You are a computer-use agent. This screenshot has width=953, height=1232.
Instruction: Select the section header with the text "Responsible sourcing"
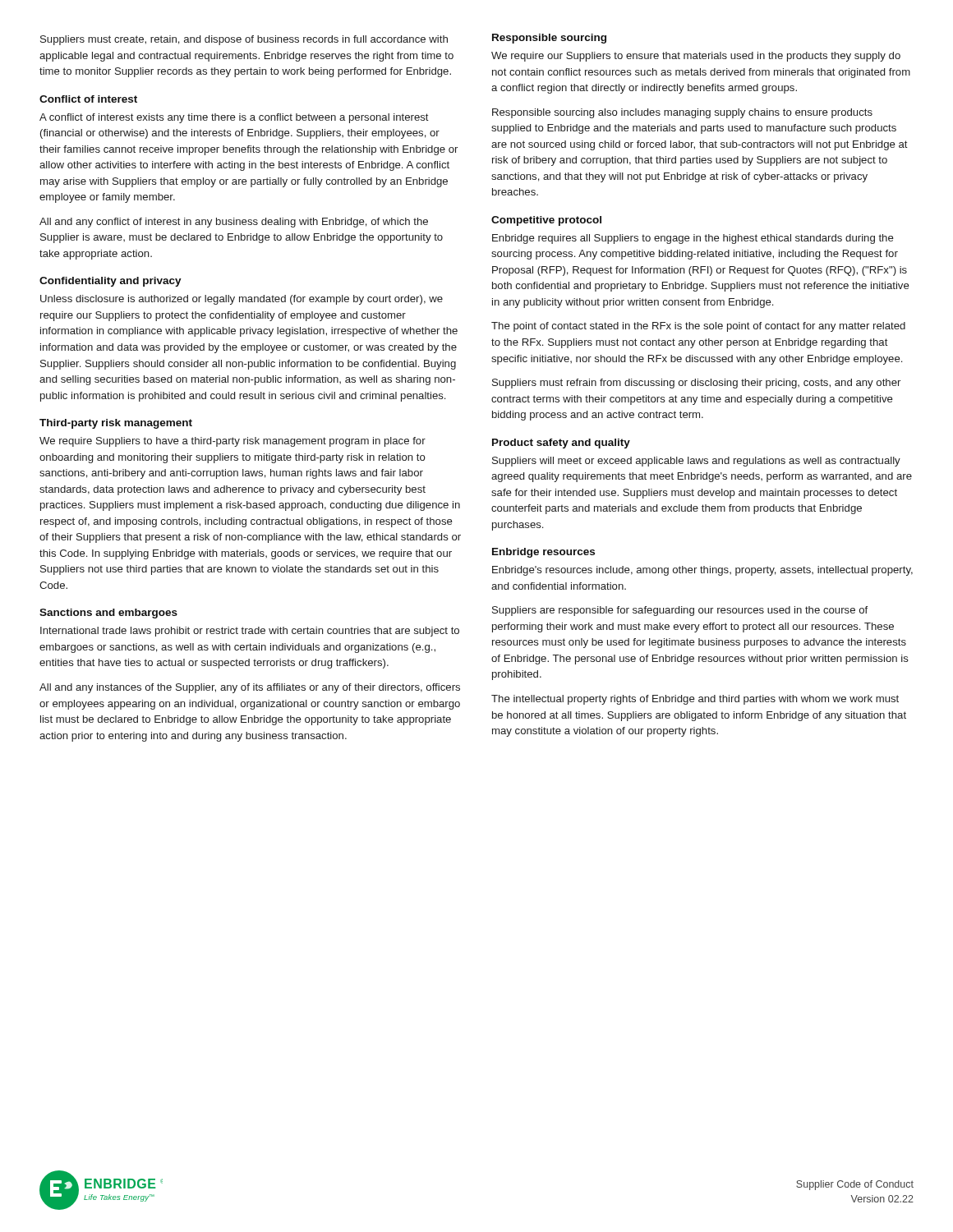pos(549,37)
